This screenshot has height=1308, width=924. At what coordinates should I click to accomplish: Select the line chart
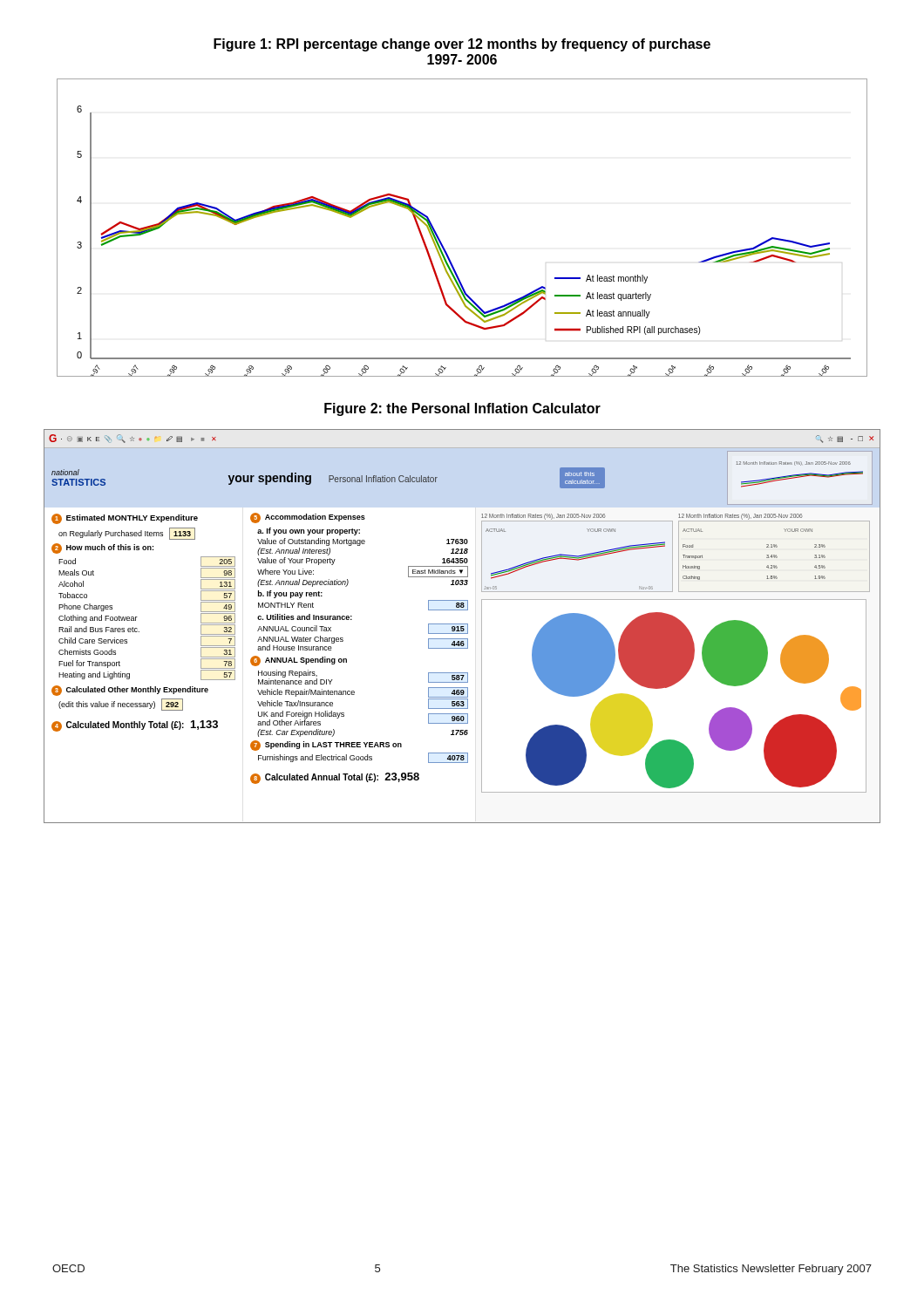coord(461,227)
